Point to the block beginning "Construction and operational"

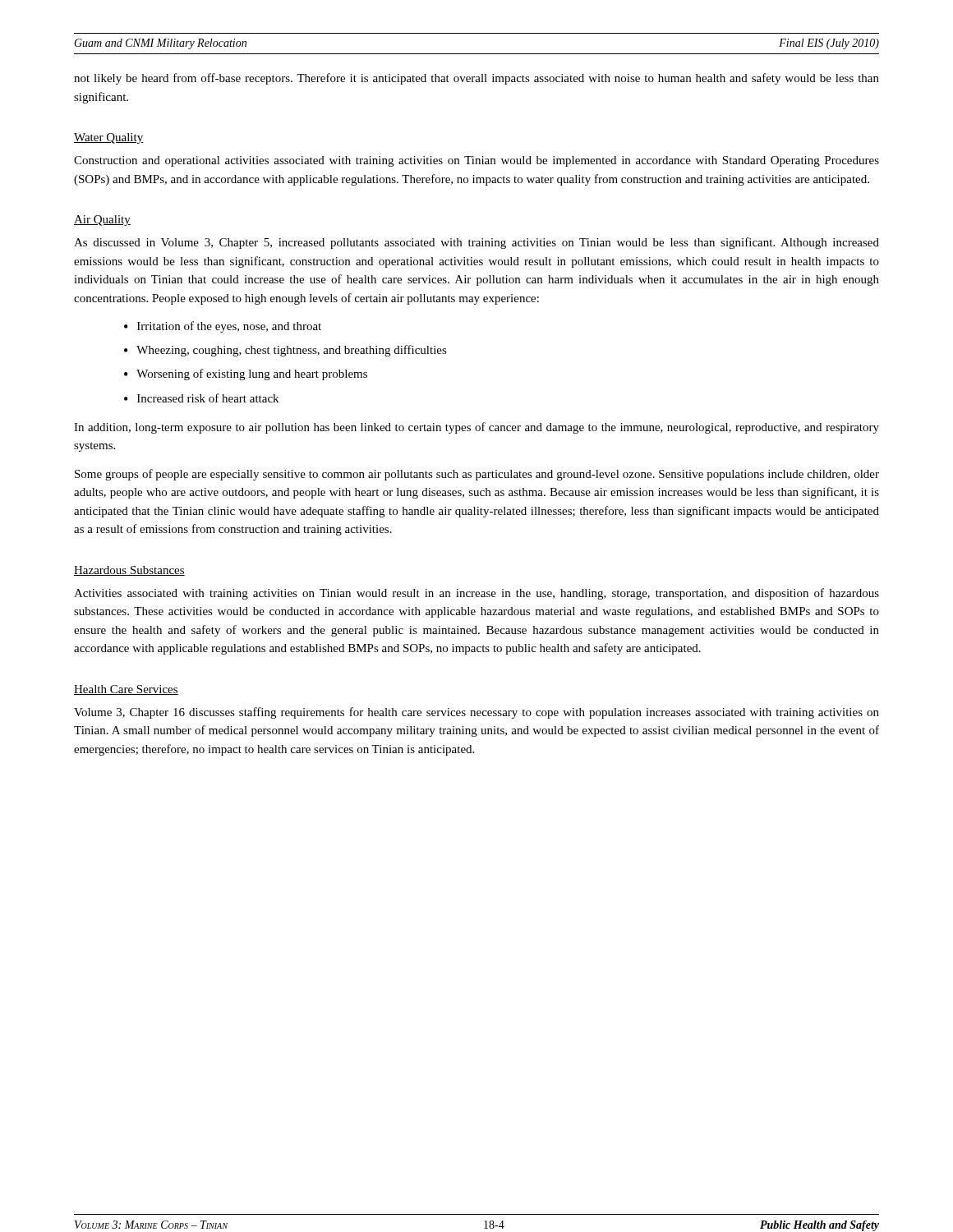pos(476,169)
